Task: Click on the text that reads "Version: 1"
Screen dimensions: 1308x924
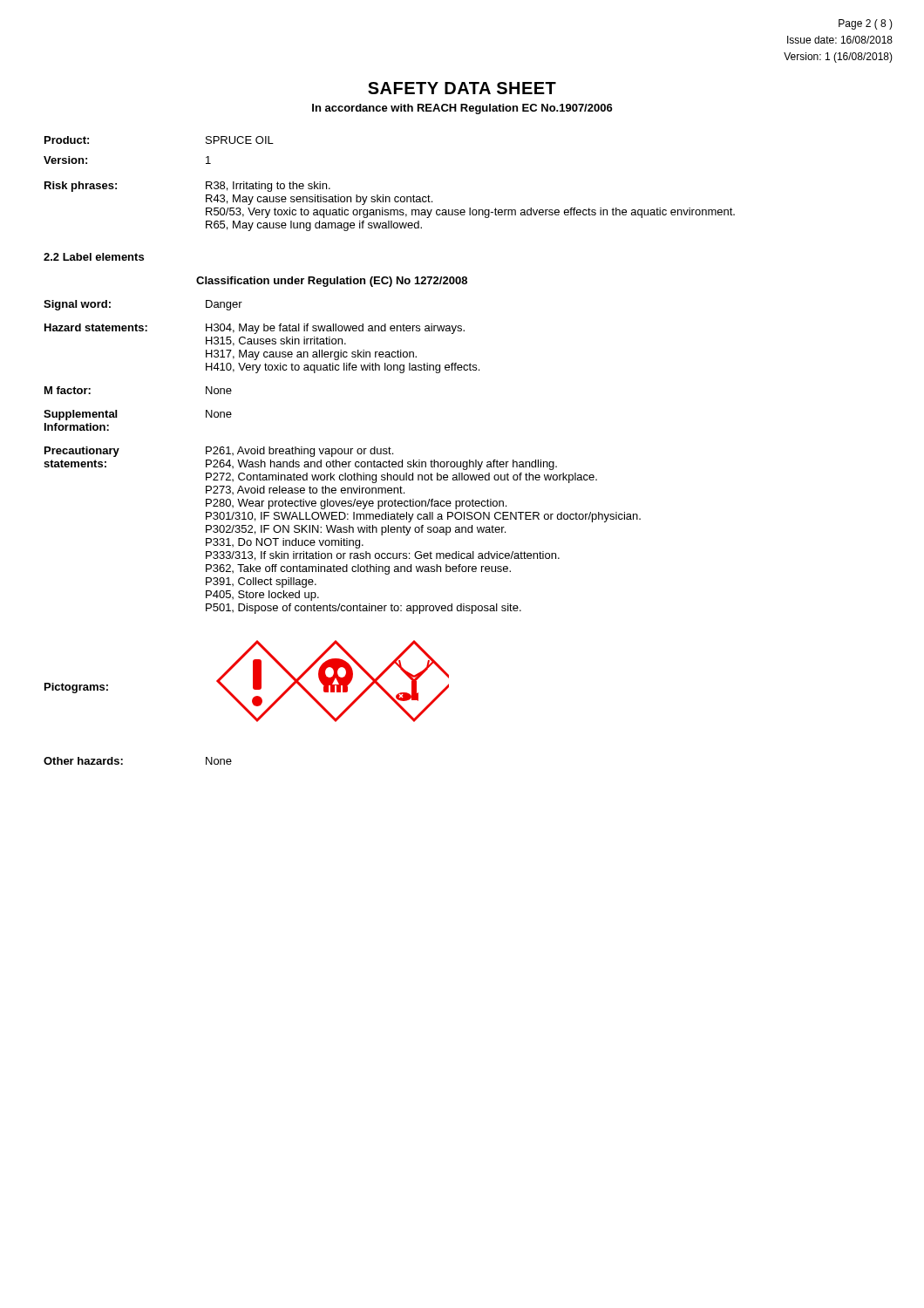Action: [64, 160]
